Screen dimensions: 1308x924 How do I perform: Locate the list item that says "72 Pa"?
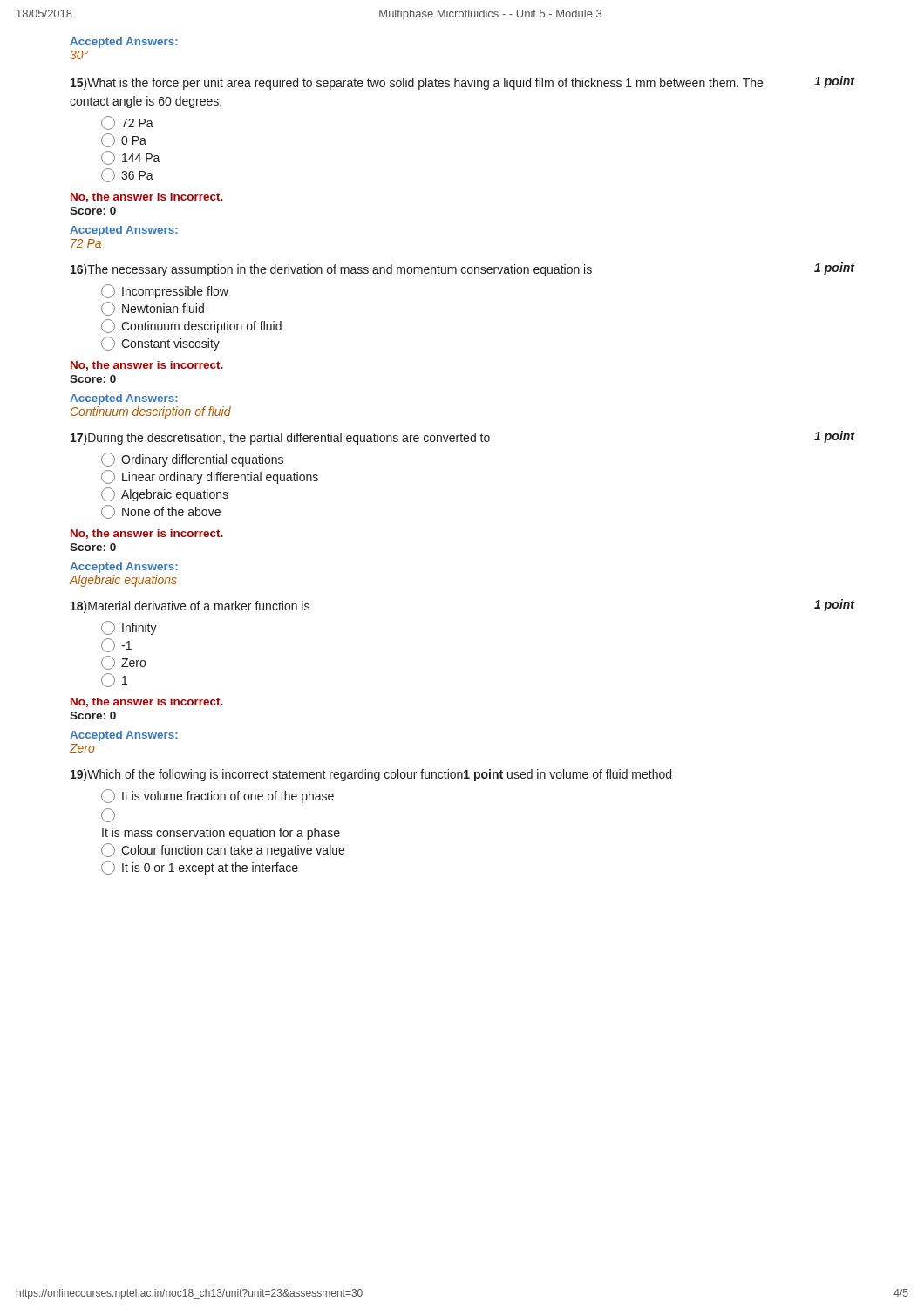pos(127,123)
